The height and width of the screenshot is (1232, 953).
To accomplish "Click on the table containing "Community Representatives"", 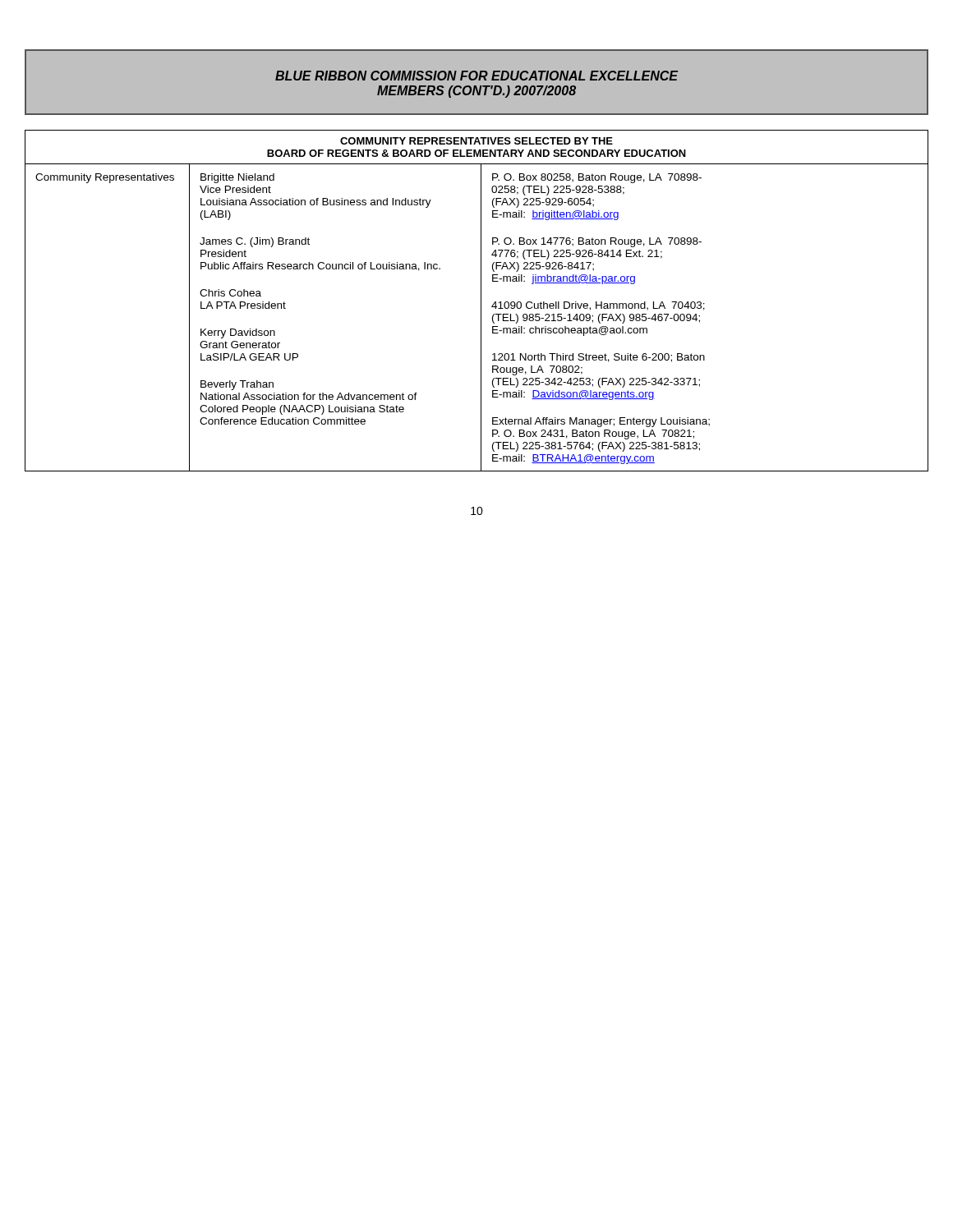I will (476, 301).
